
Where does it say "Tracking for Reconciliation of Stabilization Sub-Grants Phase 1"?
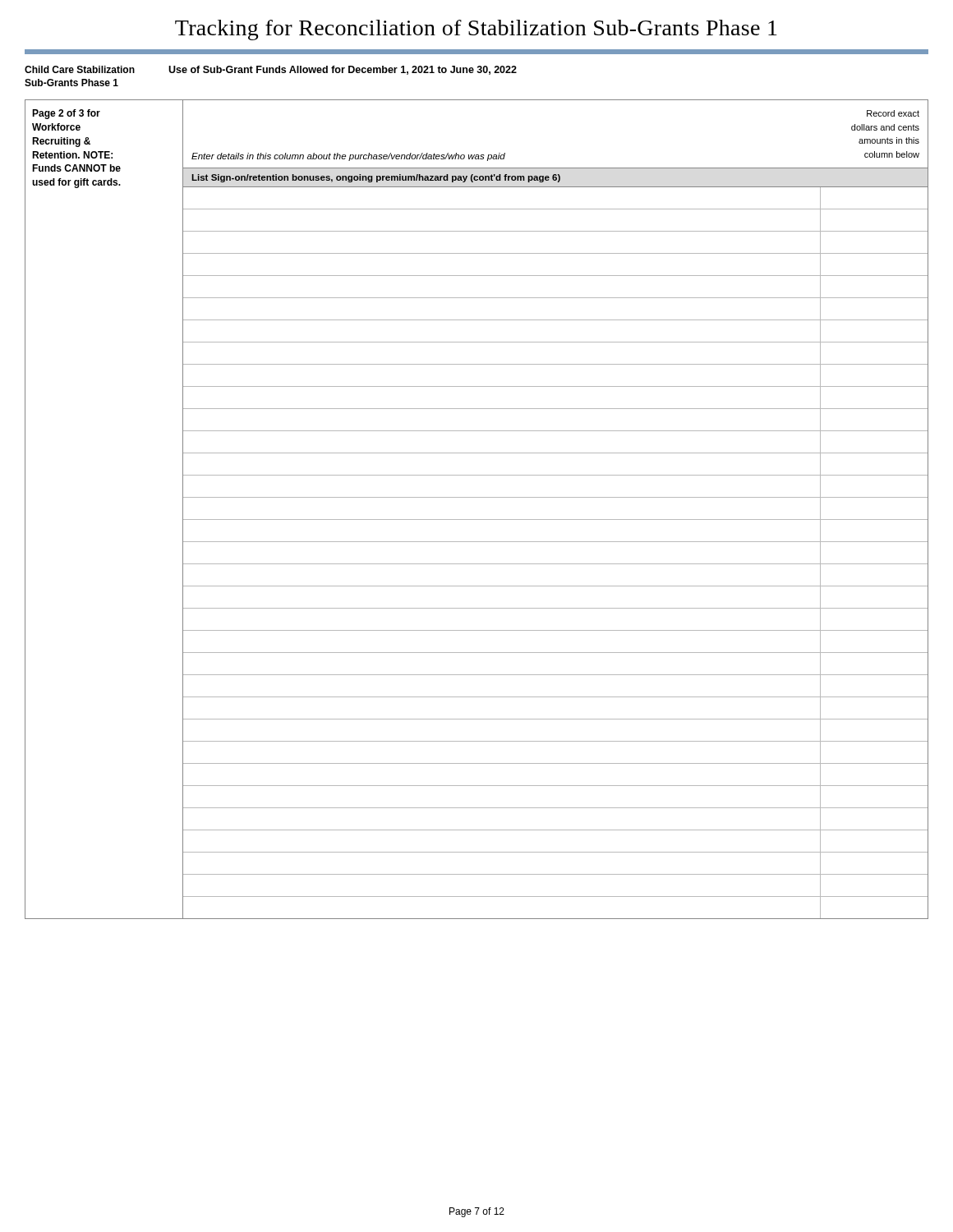(x=476, y=28)
